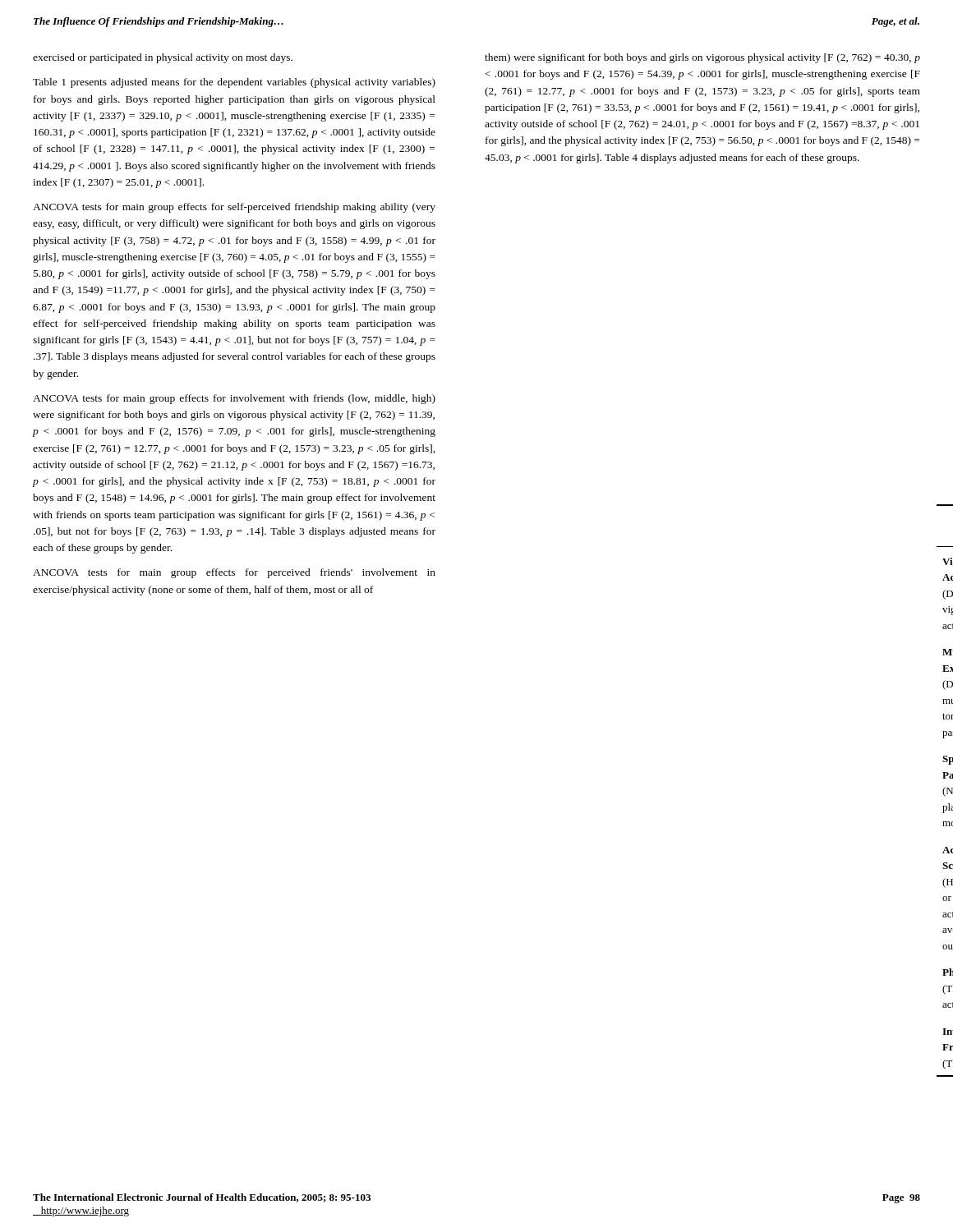Locate the text block that says "ANCOVA tests for main group effects for perceived"
Image resolution: width=953 pixels, height=1232 pixels.
[234, 581]
